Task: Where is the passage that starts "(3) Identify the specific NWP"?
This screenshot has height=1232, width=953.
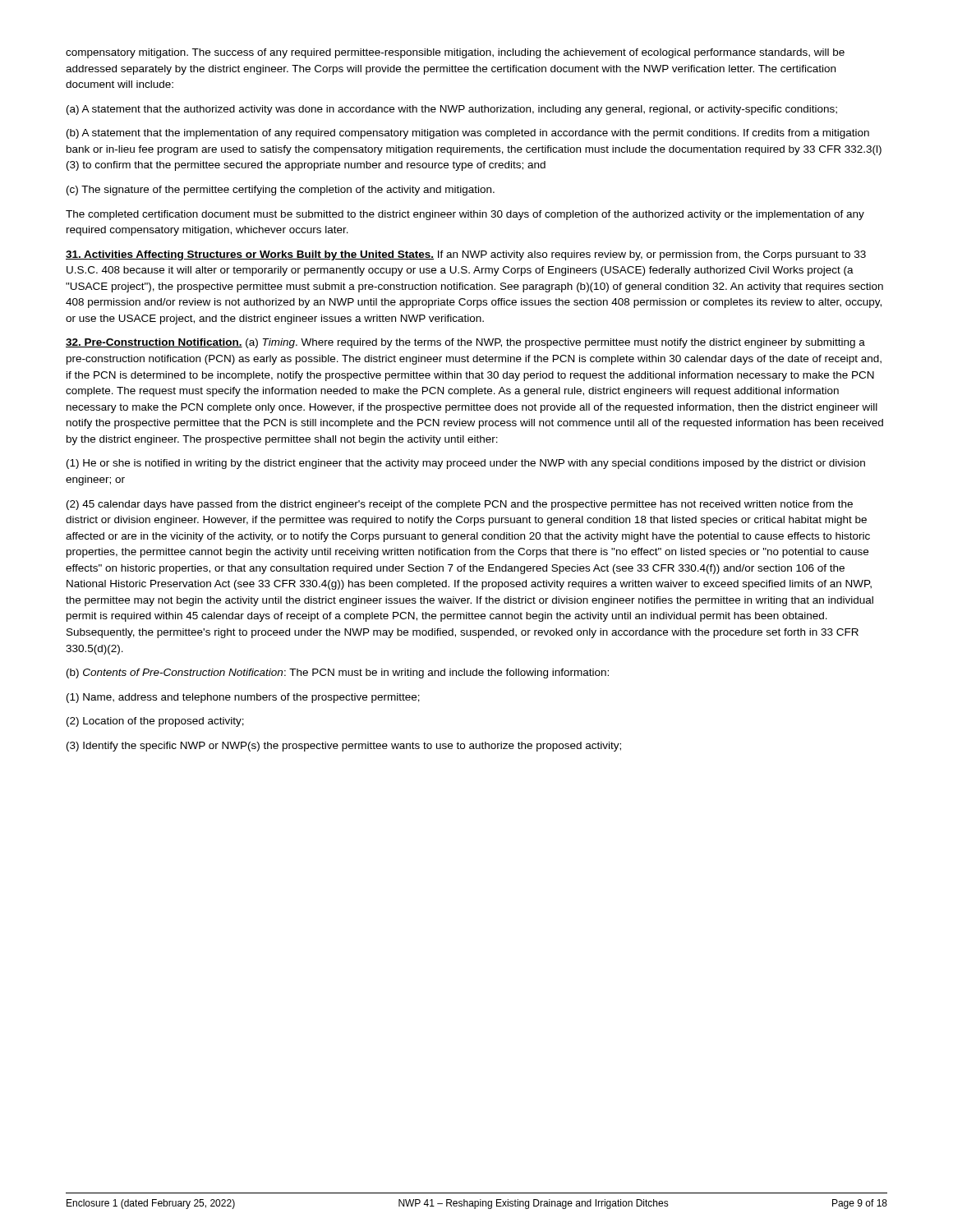Action: (344, 745)
